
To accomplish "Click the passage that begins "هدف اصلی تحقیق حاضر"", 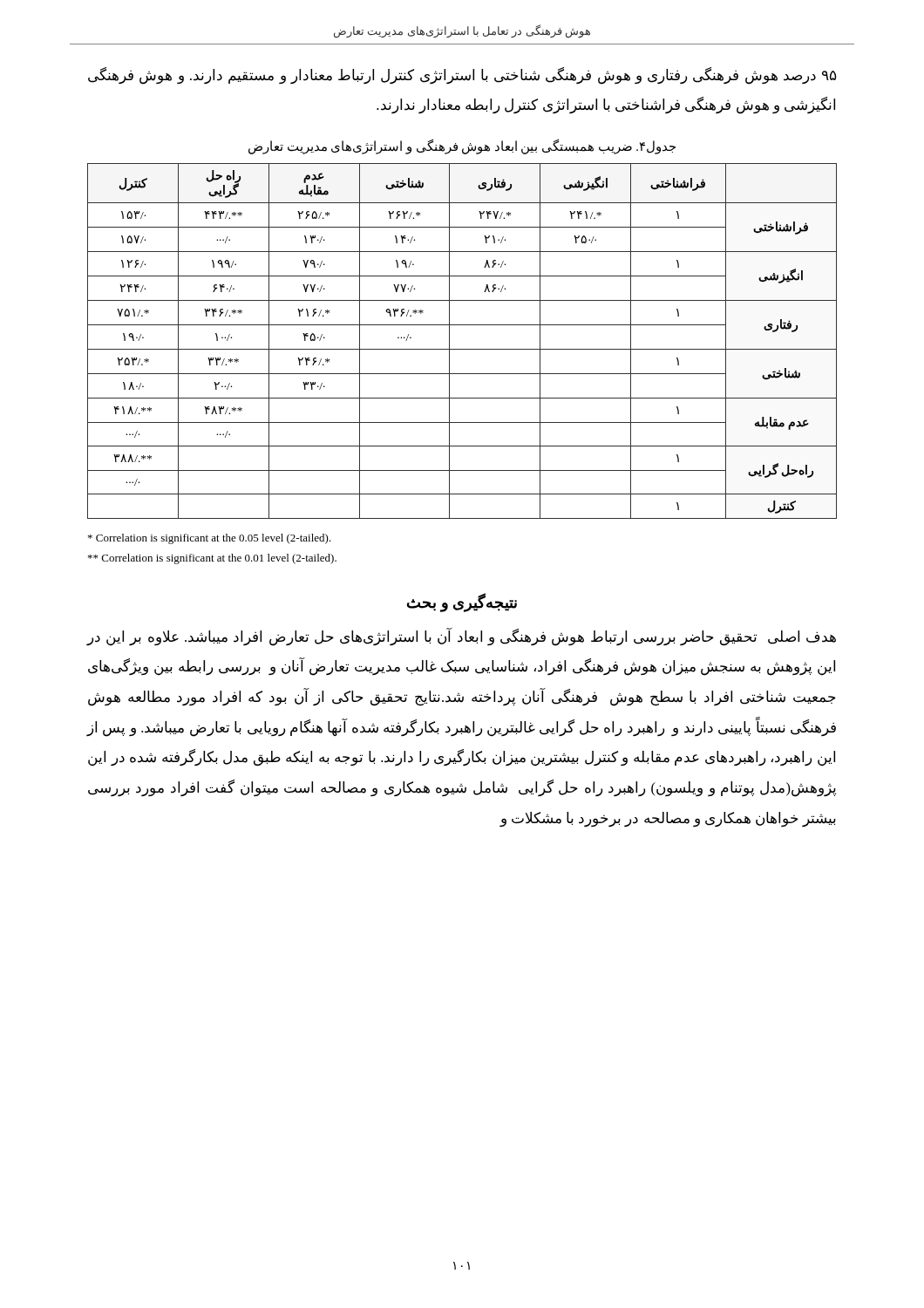I will [462, 727].
